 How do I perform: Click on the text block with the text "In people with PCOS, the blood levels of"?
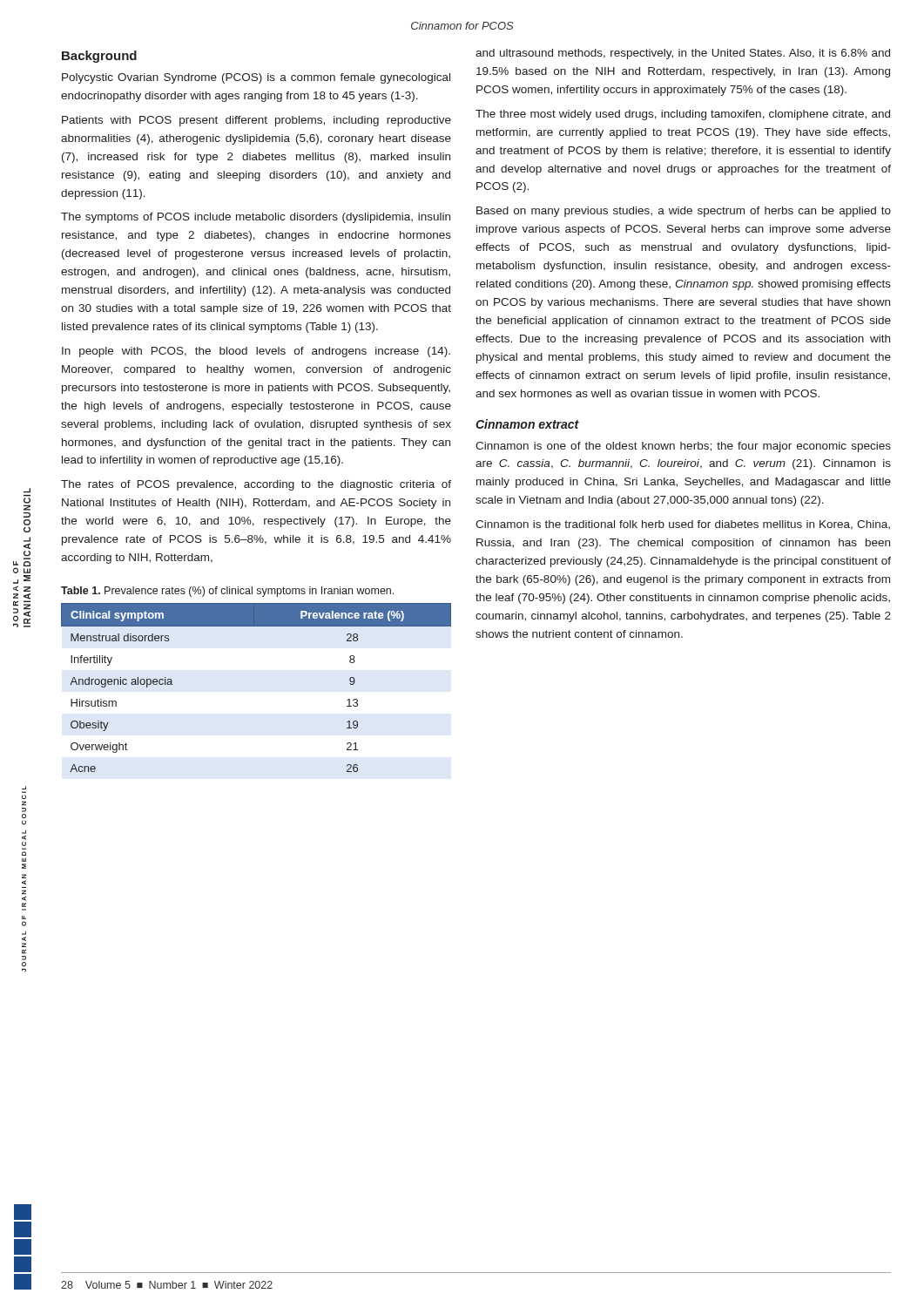tap(256, 406)
